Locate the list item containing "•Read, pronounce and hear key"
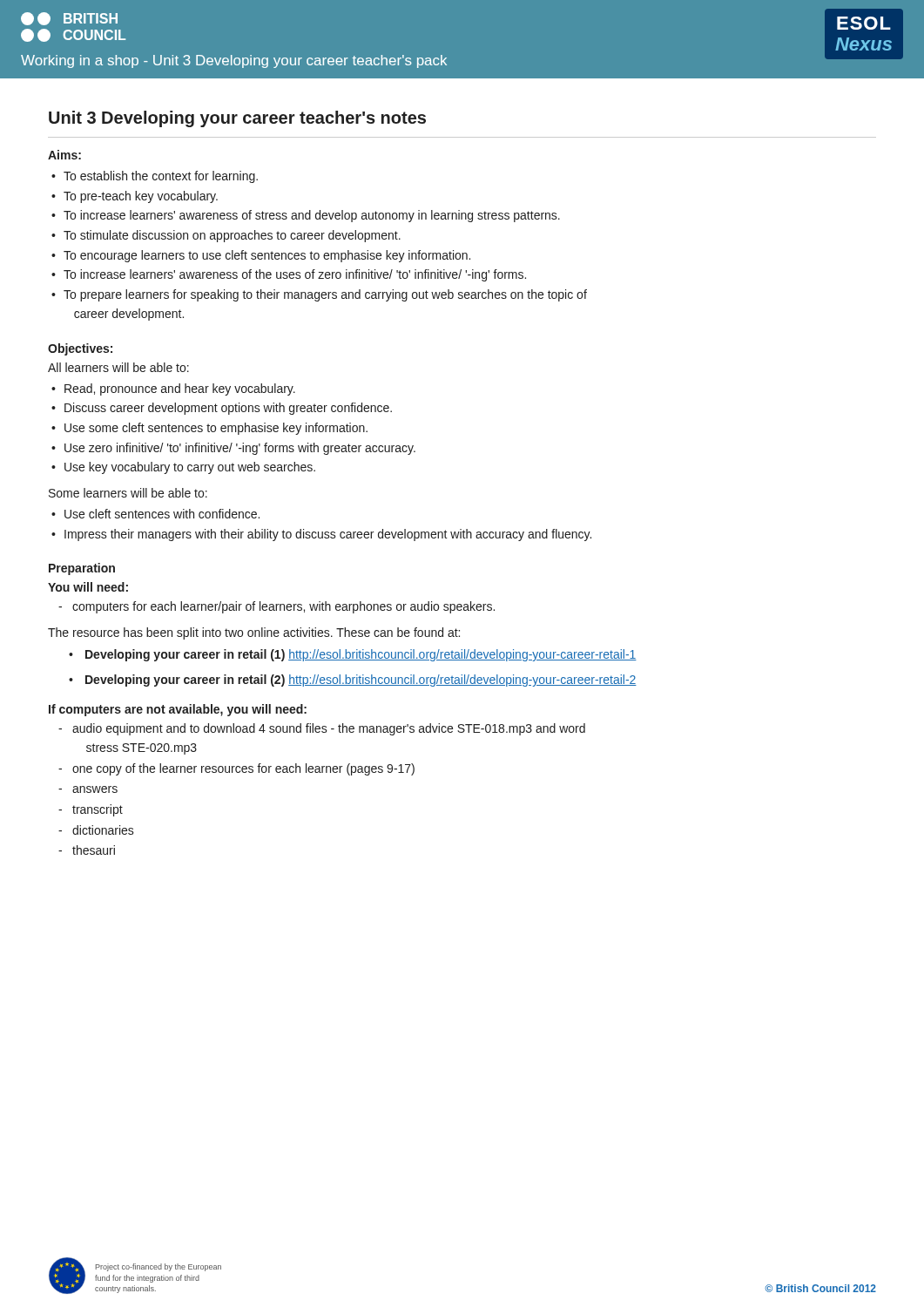924x1307 pixels. tap(174, 389)
